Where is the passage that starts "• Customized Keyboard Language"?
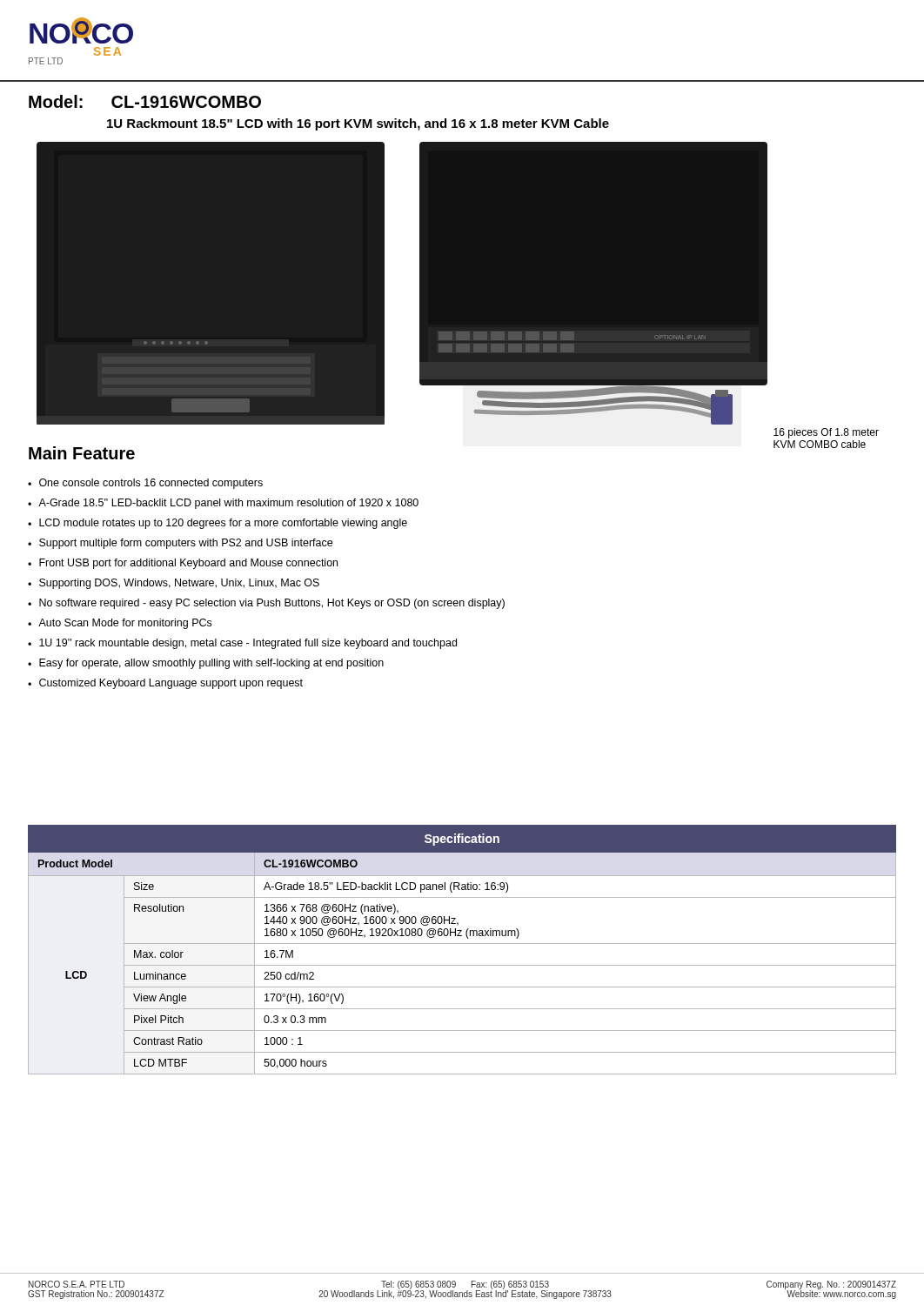 pyautogui.click(x=165, y=684)
